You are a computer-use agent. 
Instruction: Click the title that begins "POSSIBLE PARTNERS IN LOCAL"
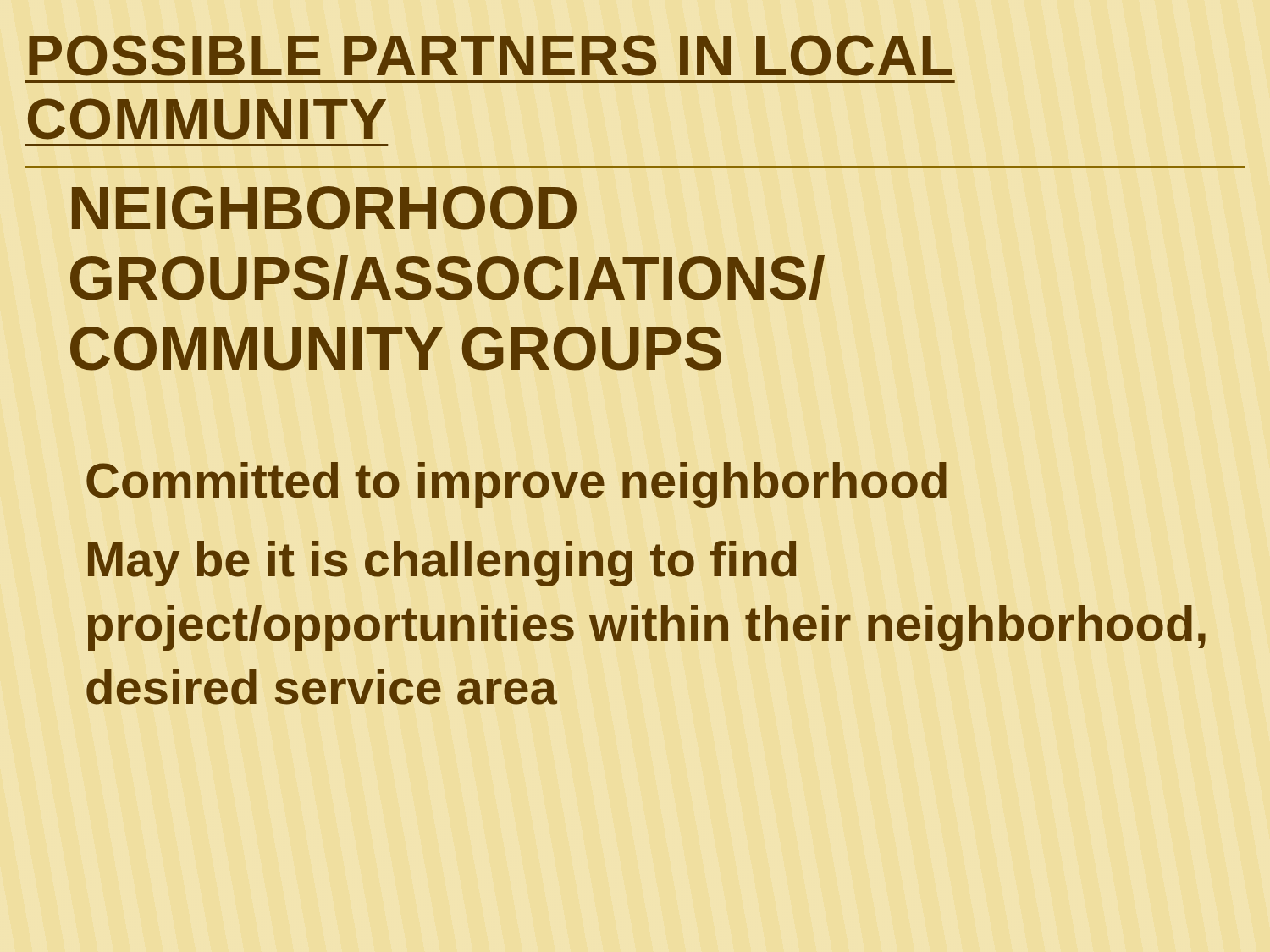(490, 87)
